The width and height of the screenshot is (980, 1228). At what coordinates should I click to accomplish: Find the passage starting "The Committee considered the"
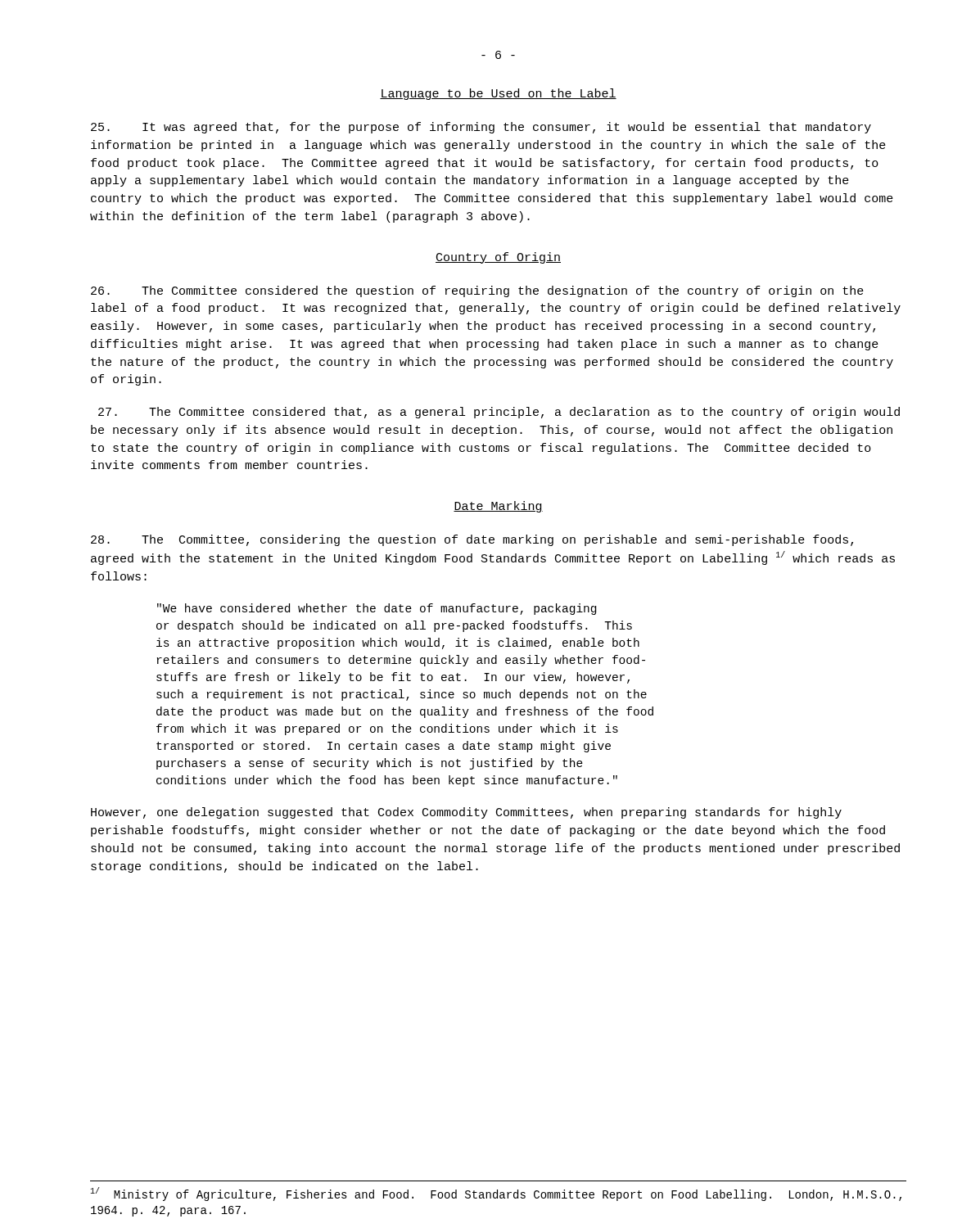tap(495, 336)
